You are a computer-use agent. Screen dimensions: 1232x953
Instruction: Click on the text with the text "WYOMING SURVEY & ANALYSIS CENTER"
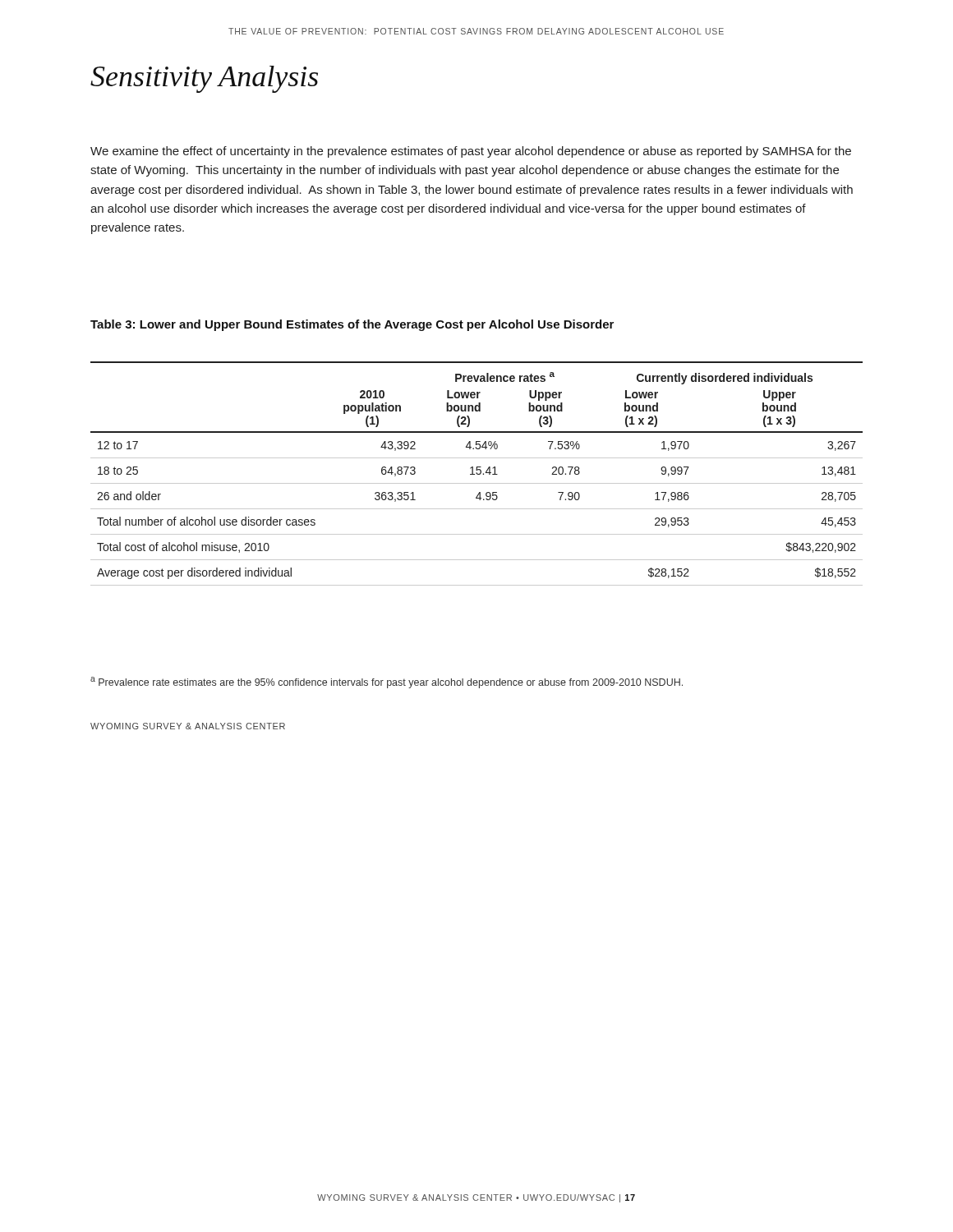pos(188,726)
